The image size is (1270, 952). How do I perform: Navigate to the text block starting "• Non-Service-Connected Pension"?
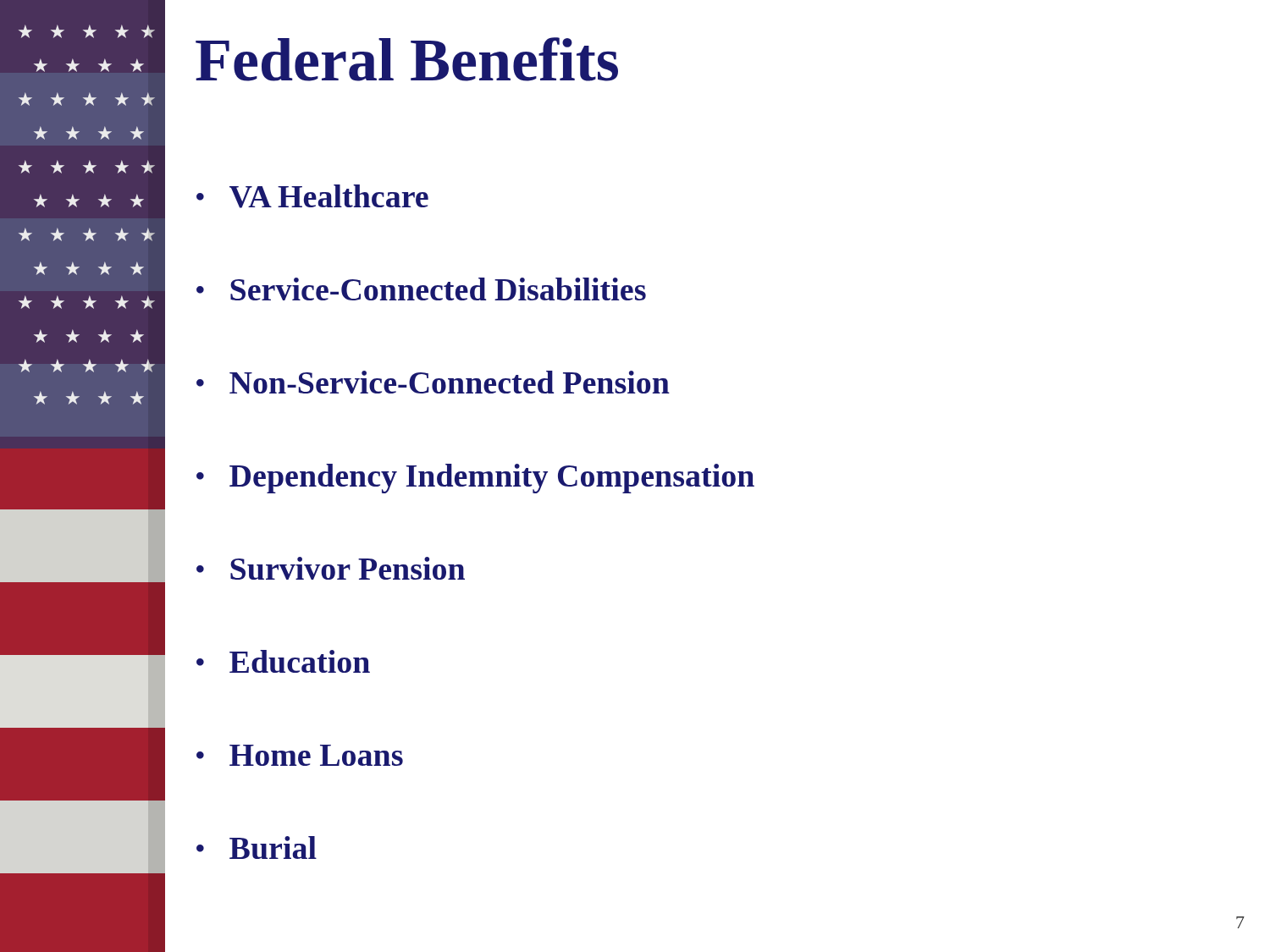point(432,383)
